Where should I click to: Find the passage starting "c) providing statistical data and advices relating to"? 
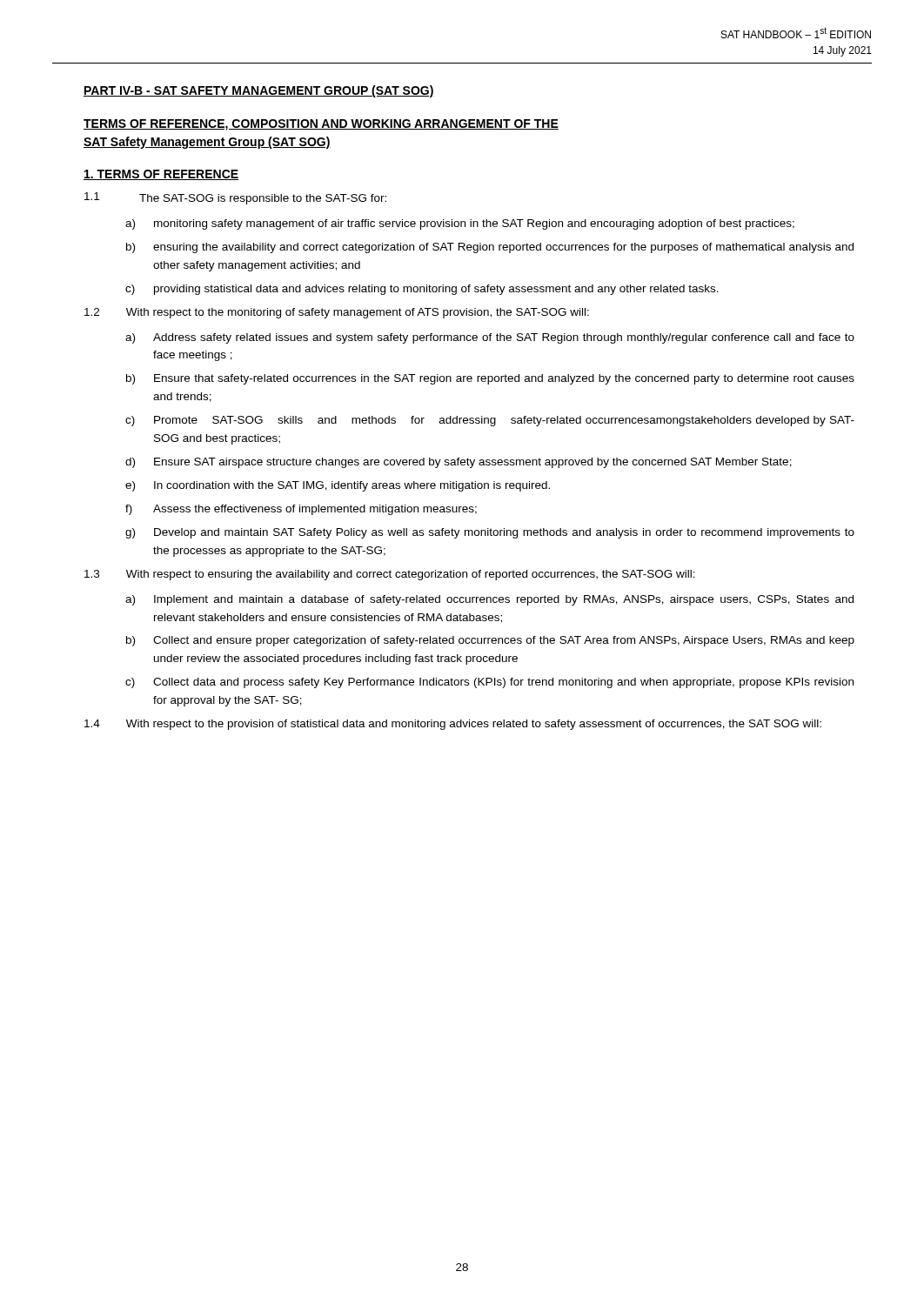490,289
